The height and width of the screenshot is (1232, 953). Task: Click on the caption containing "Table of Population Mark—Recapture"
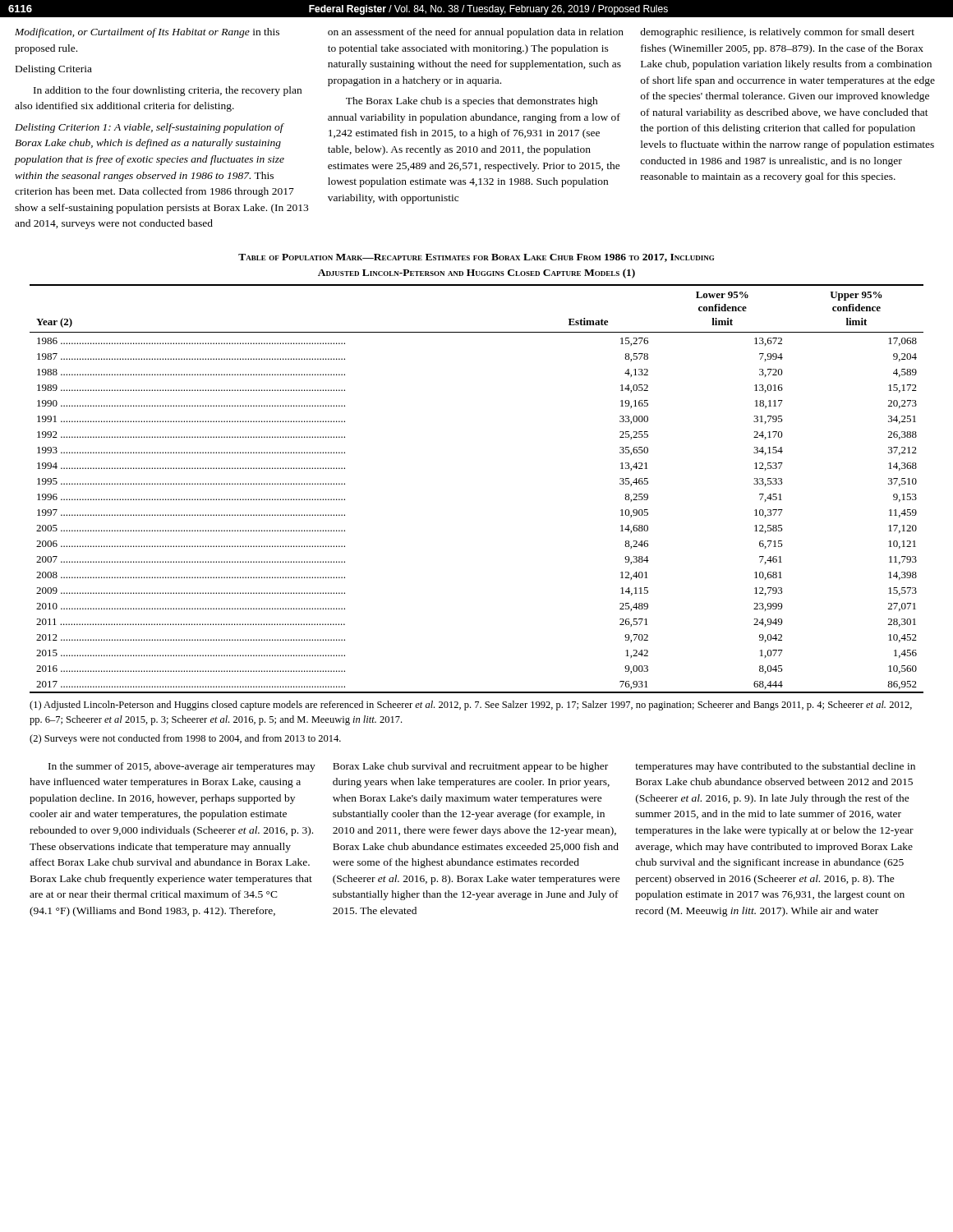pos(476,264)
